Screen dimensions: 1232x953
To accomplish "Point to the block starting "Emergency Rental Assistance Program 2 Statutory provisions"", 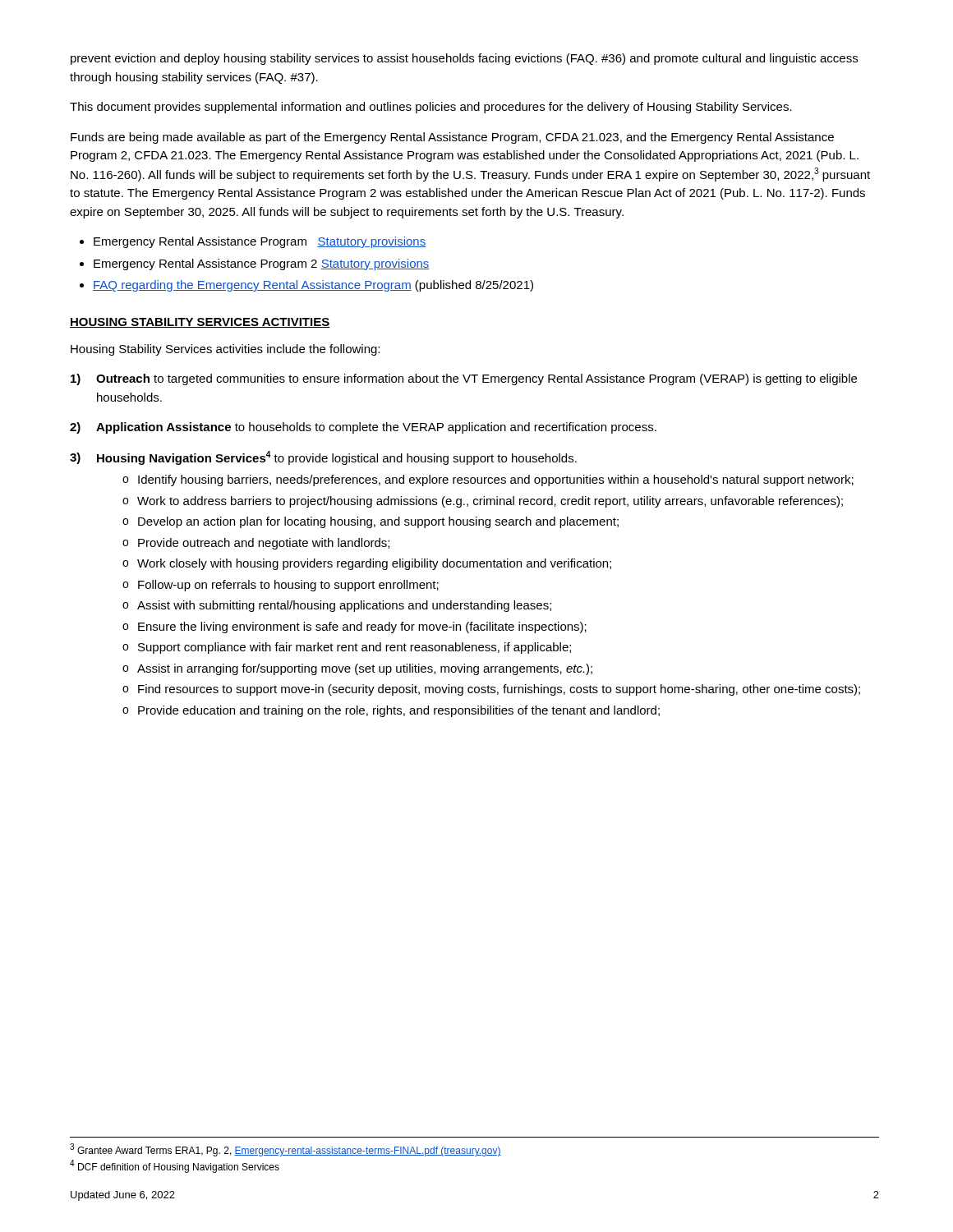I will click(261, 263).
